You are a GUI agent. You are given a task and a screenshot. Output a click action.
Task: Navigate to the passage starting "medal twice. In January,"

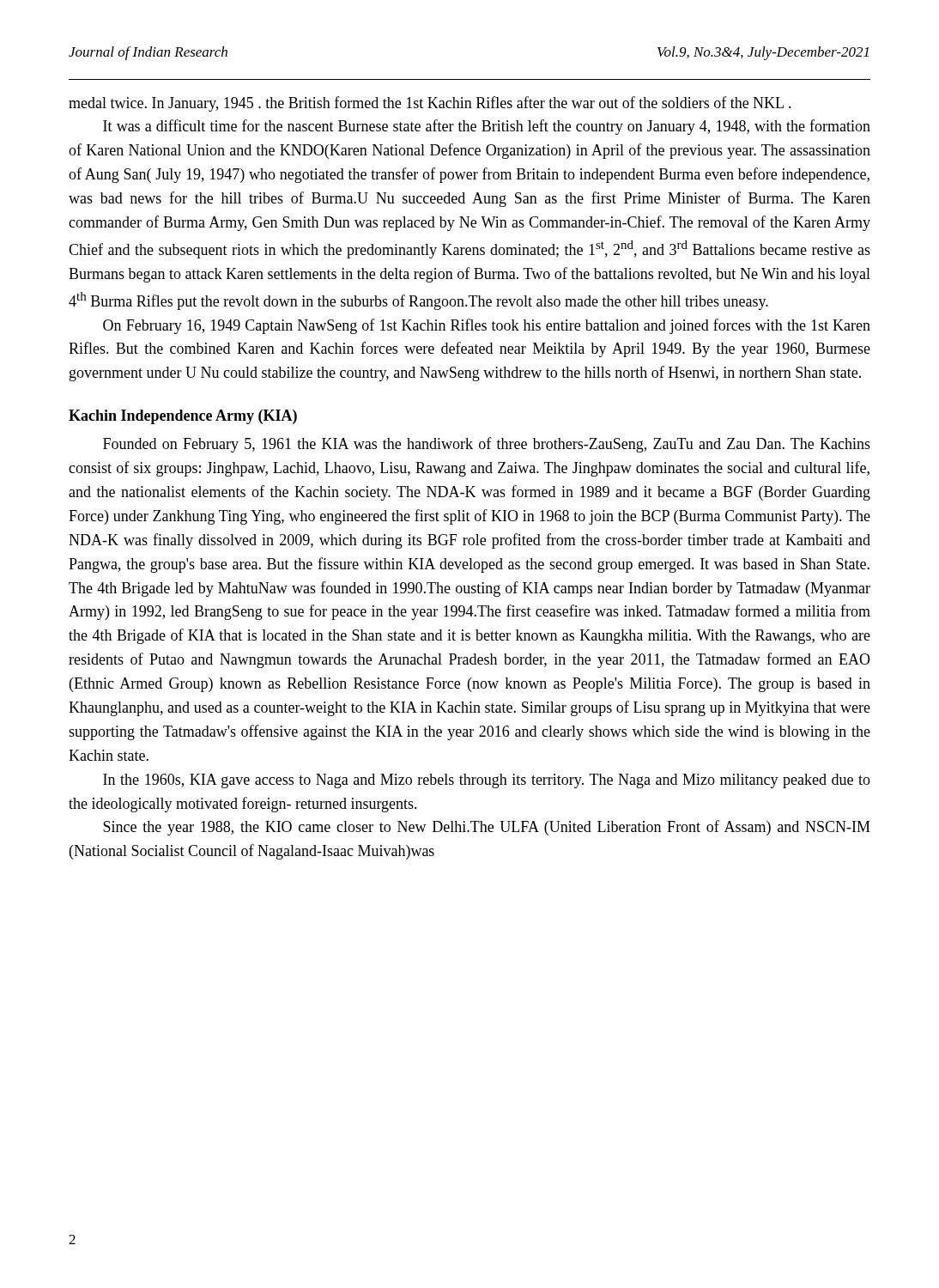tap(470, 103)
